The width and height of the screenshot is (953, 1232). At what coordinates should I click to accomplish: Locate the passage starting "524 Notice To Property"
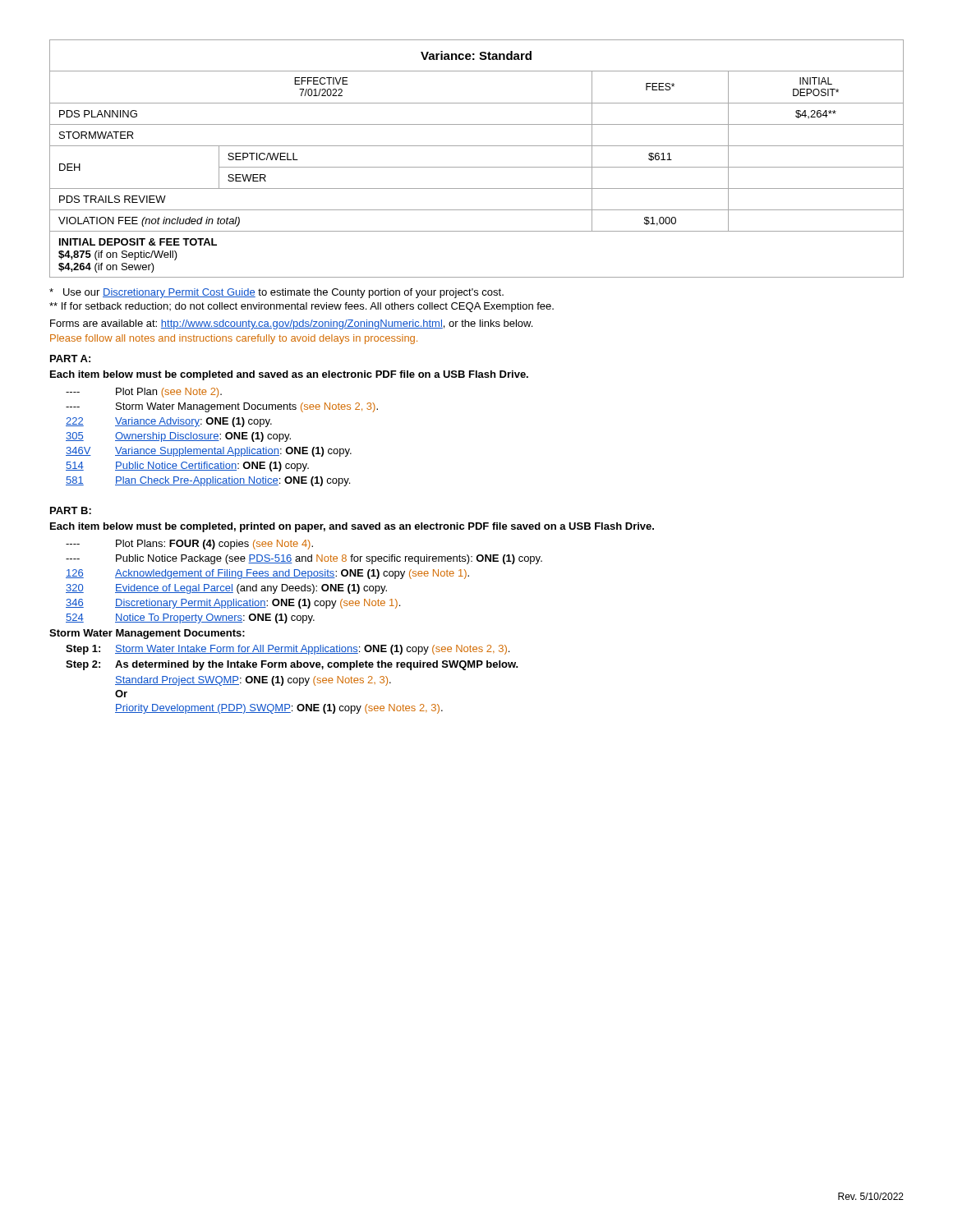[190, 618]
